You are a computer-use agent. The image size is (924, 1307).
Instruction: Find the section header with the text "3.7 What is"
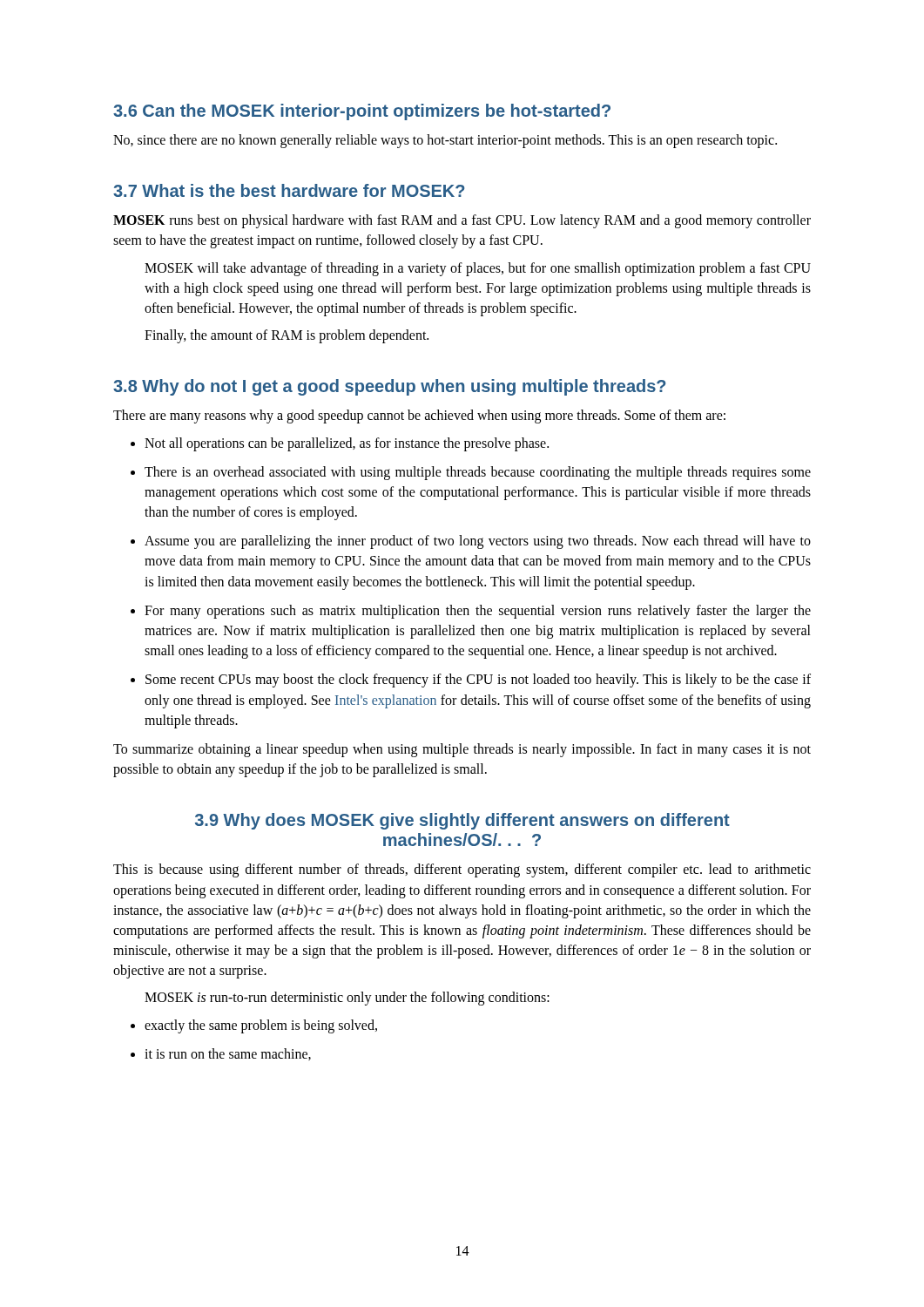click(x=462, y=191)
